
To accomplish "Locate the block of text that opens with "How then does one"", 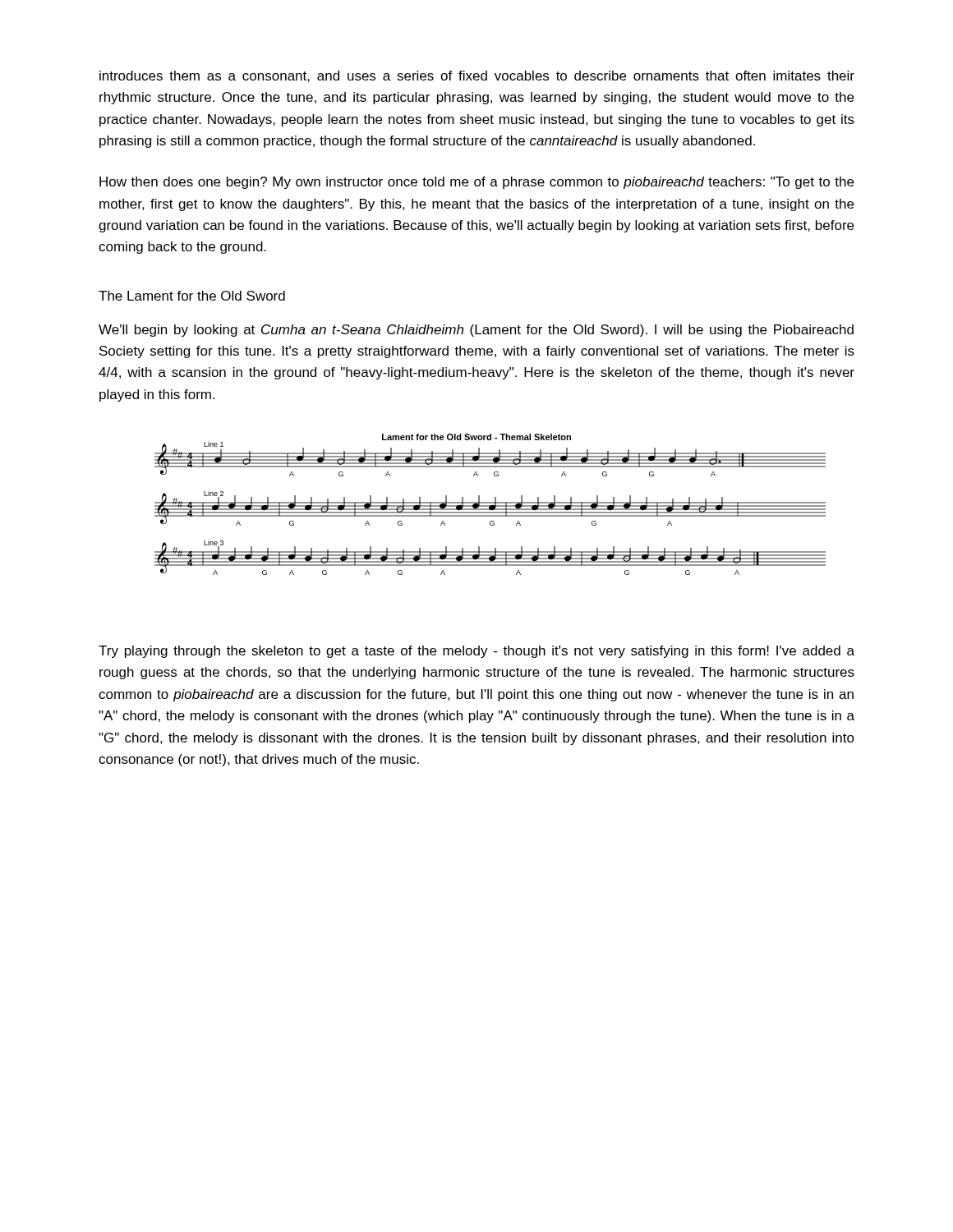I will pyautogui.click(x=476, y=215).
